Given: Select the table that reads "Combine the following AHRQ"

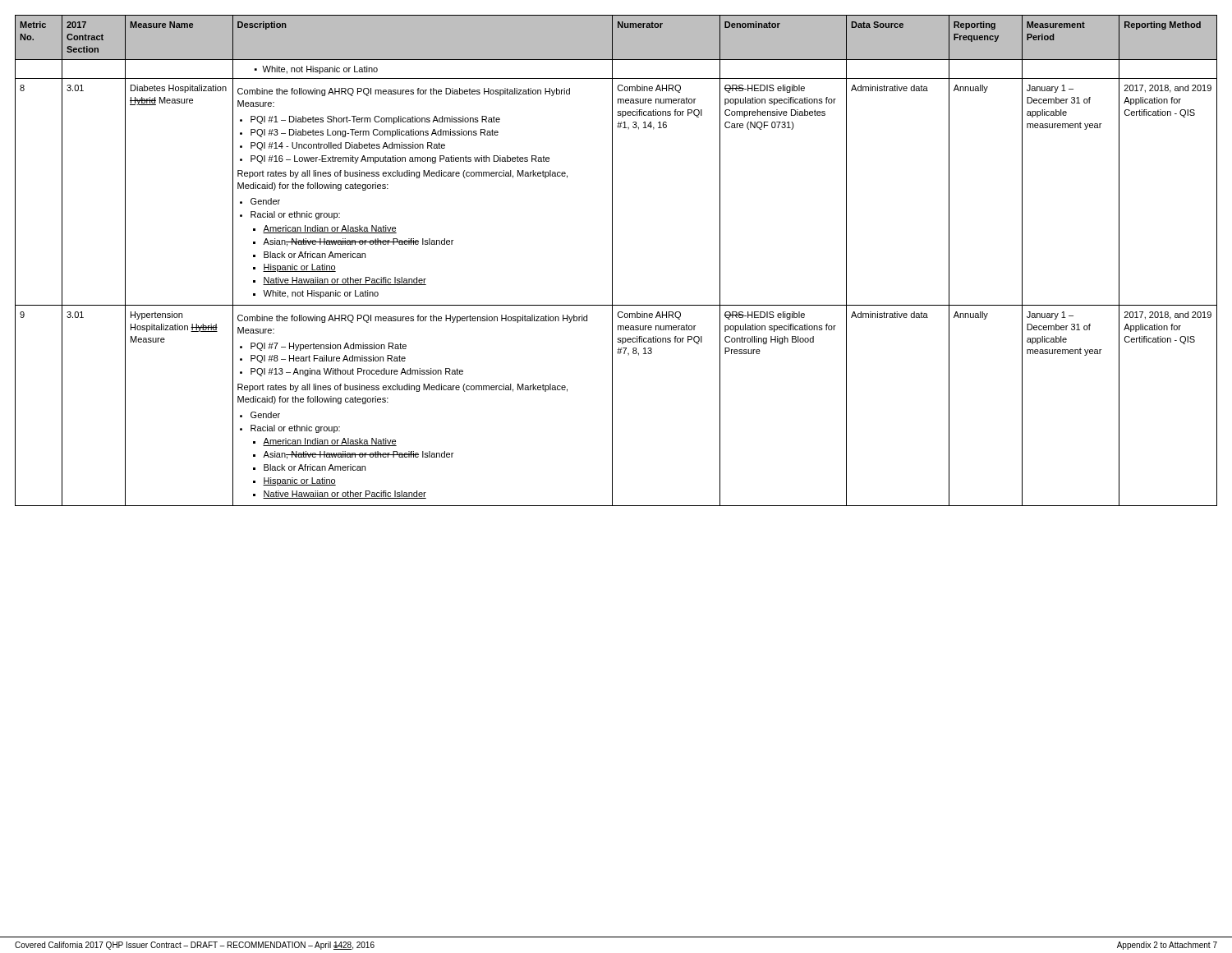Looking at the screenshot, I should 616,260.
